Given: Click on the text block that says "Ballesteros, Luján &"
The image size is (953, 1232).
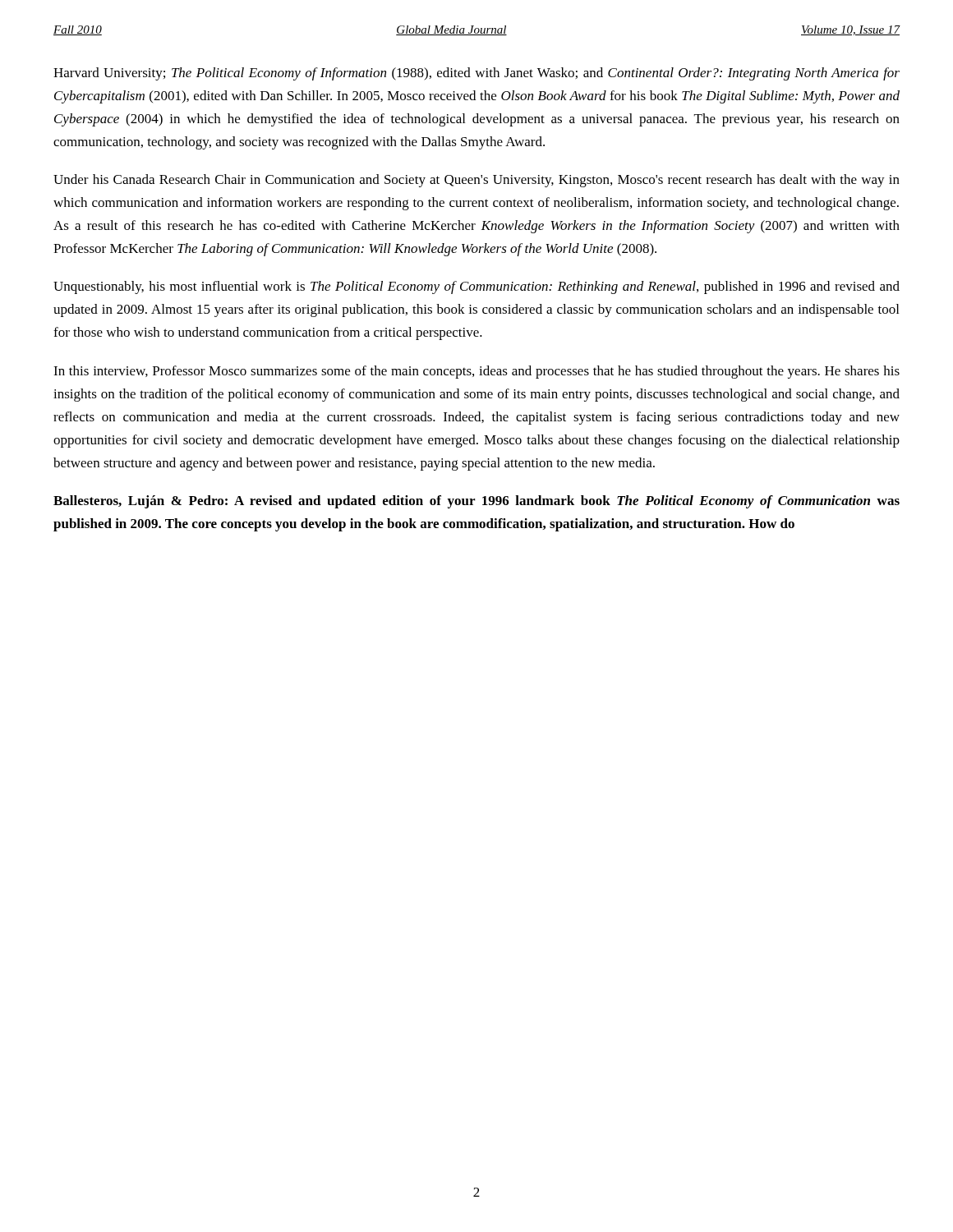Looking at the screenshot, I should point(476,512).
